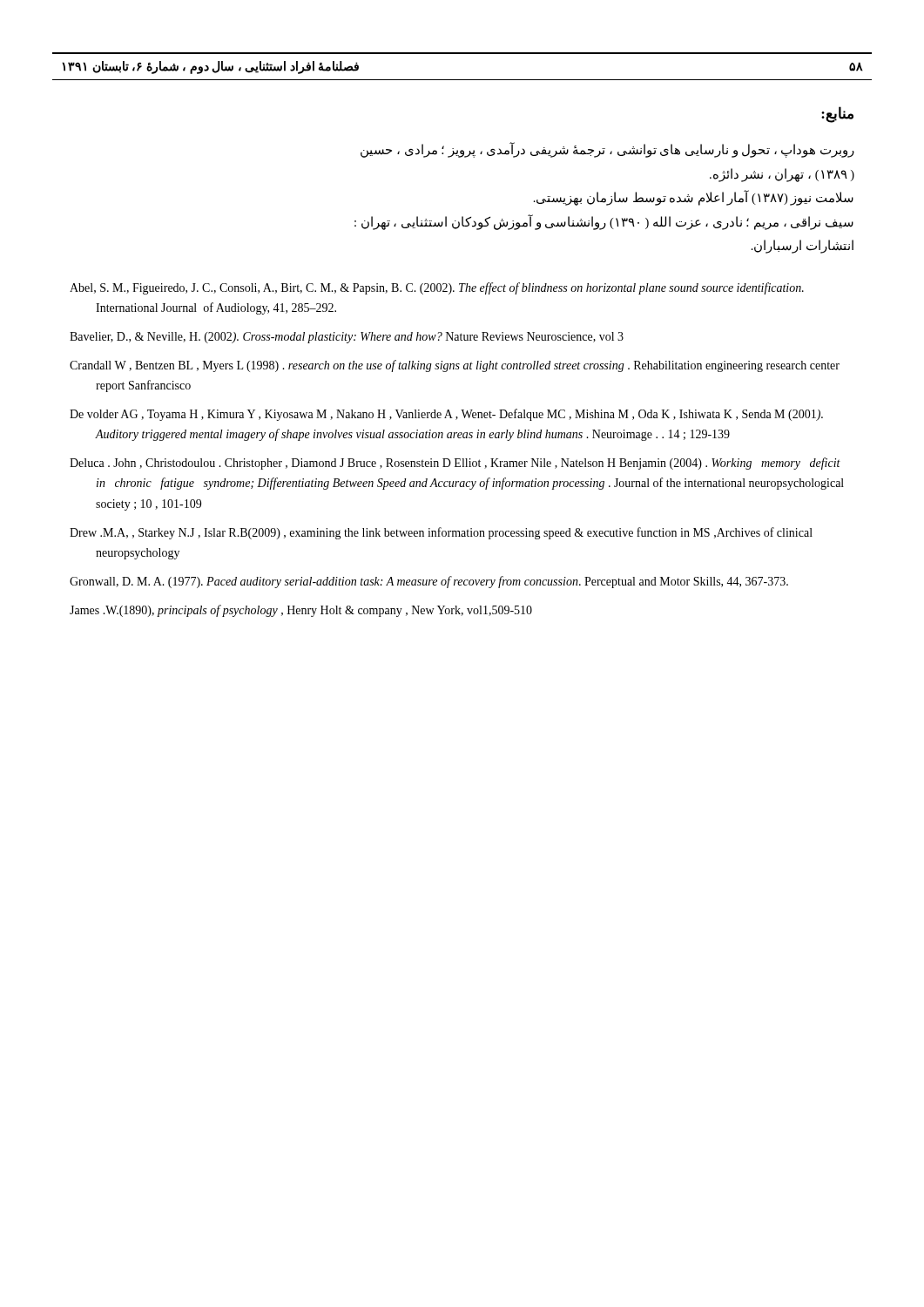Select the list item containing "روبرت هوداپ ، تحول و"
Image resolution: width=924 pixels, height=1307 pixels.
tap(607, 162)
